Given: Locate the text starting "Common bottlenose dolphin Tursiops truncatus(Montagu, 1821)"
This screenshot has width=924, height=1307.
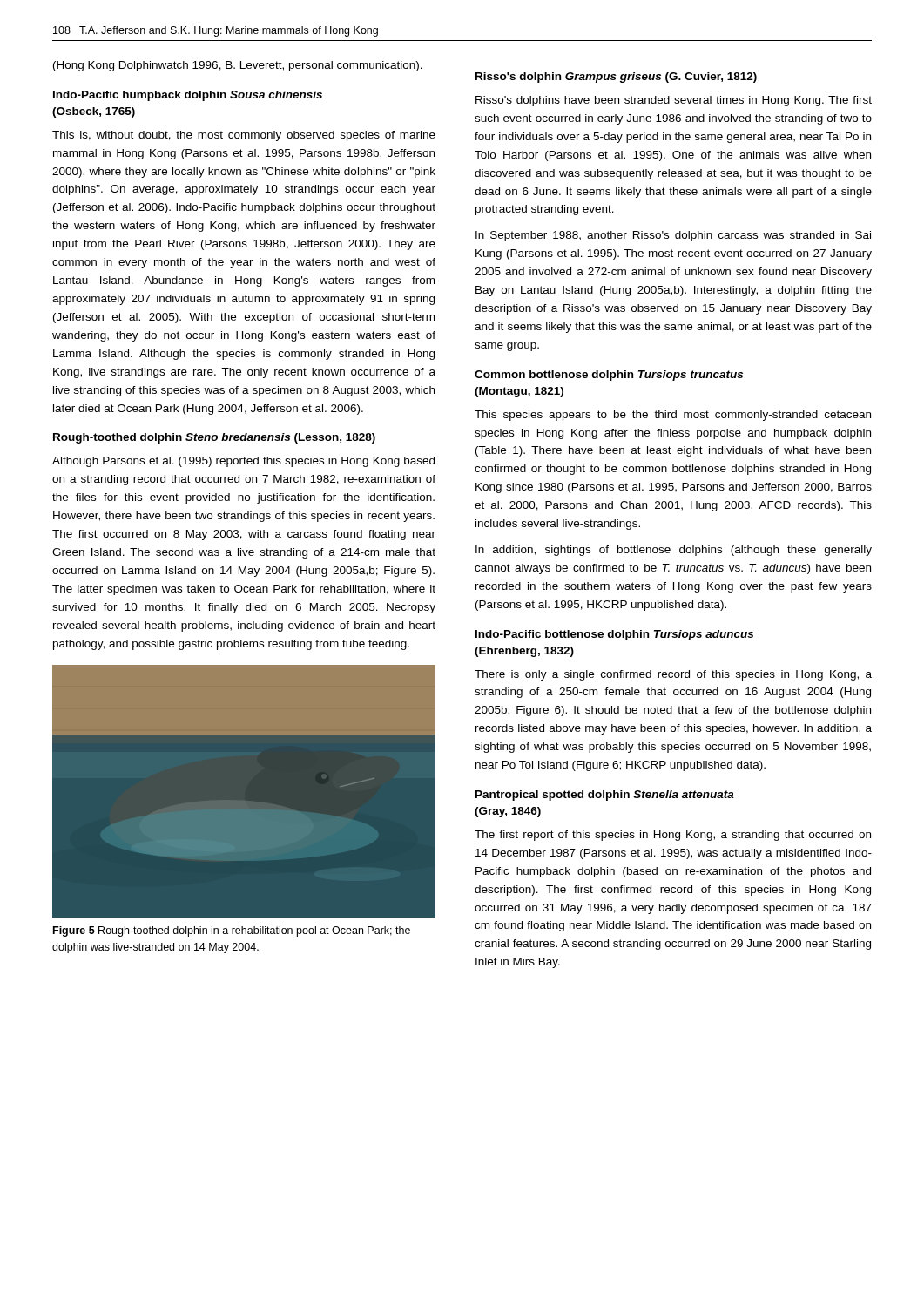Looking at the screenshot, I should pyautogui.click(x=609, y=382).
